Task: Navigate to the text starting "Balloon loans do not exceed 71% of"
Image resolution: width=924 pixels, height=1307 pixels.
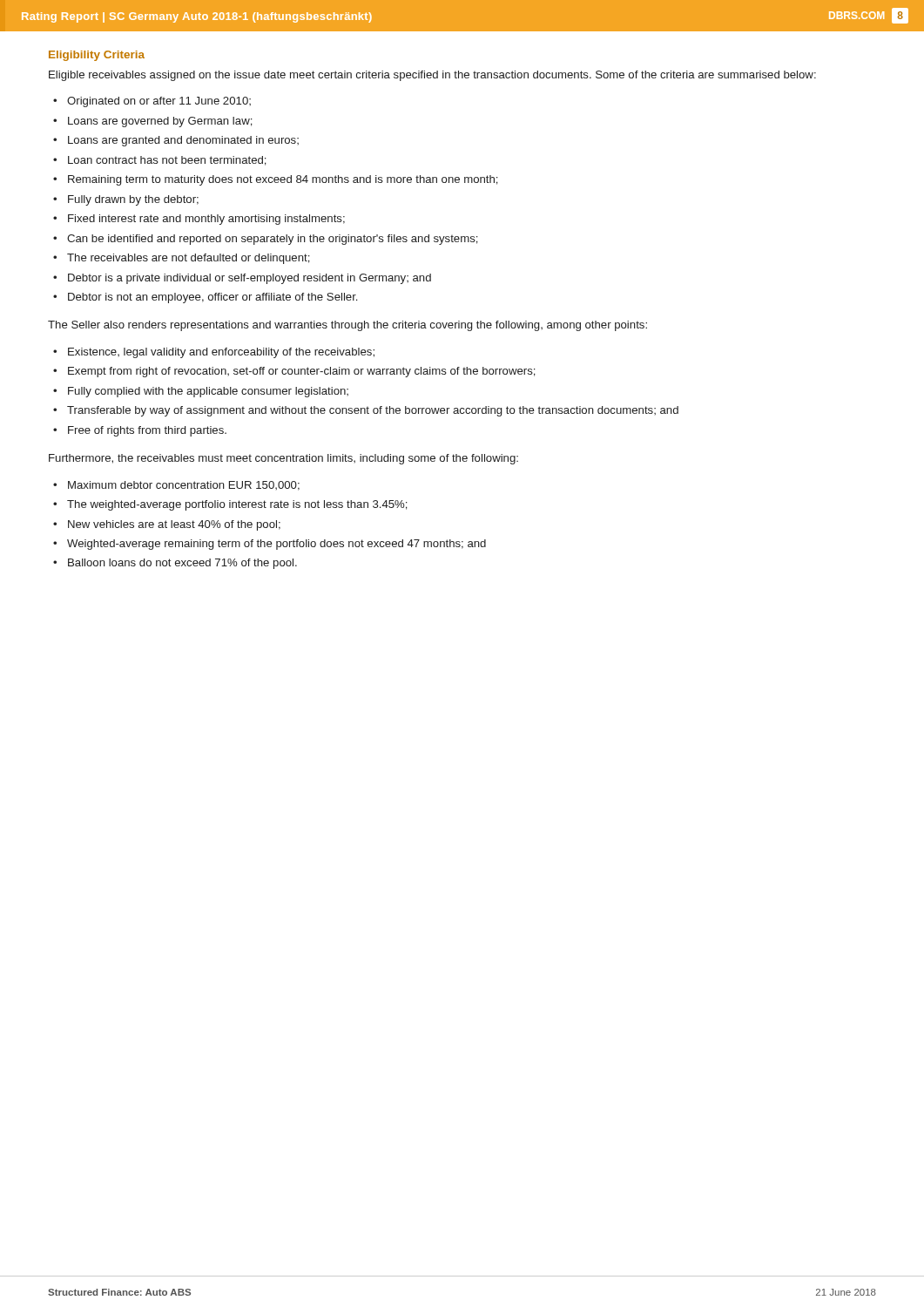Action: click(182, 563)
